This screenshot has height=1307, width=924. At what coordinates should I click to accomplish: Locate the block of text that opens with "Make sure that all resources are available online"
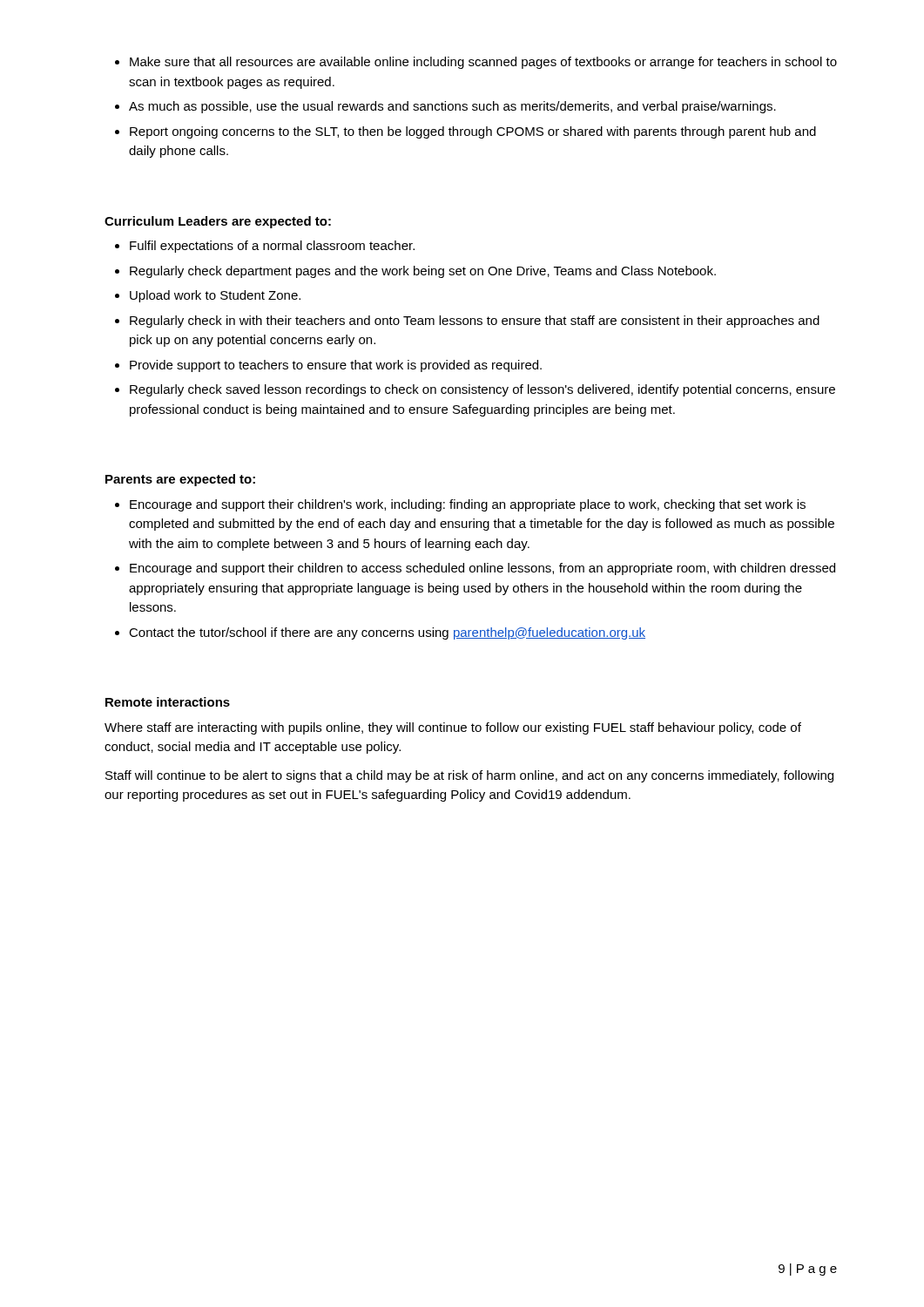pyautogui.click(x=483, y=72)
